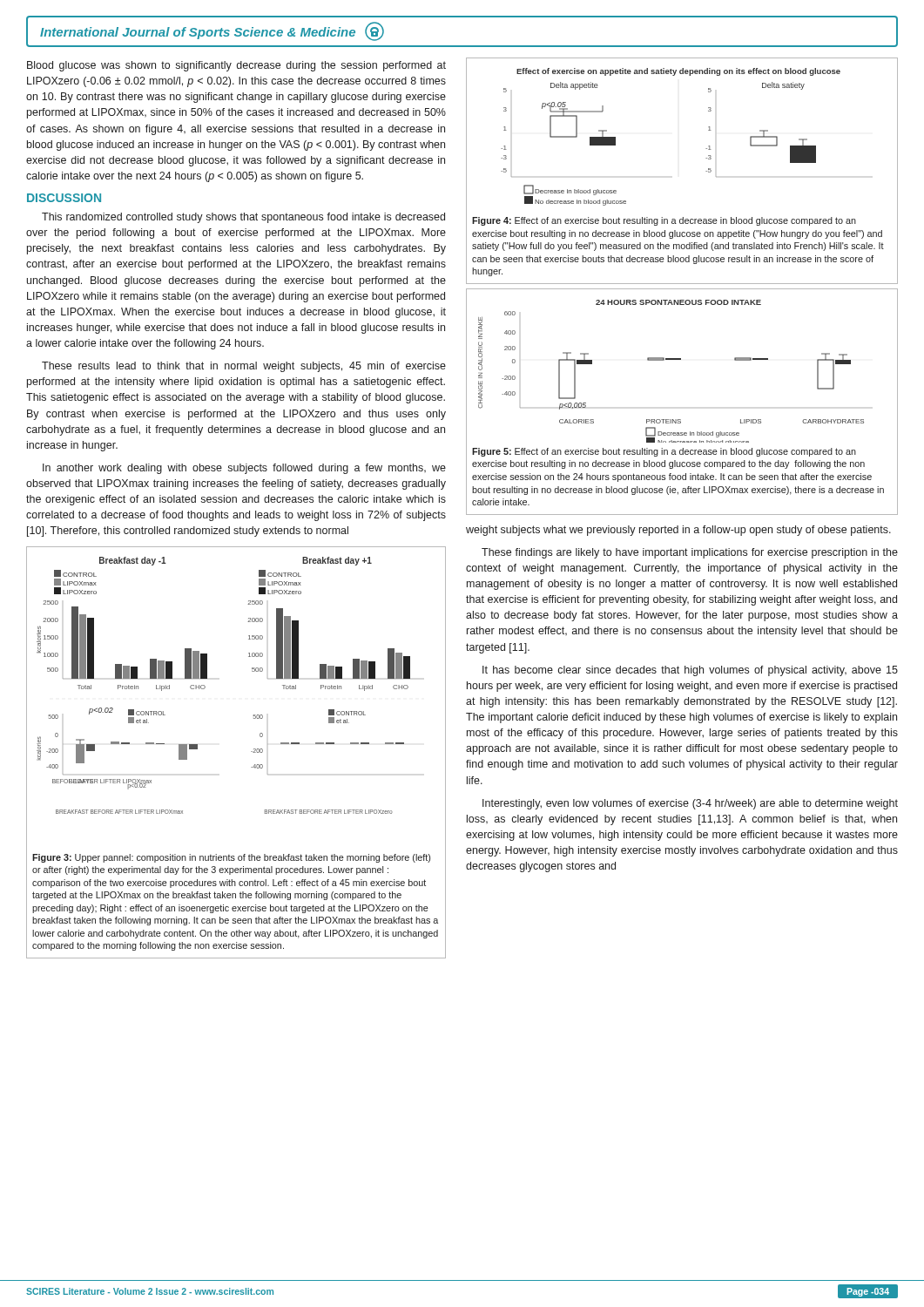Find the text block starting "weight subjects what we previously reported in a"
The image size is (924, 1307).
pos(679,529)
